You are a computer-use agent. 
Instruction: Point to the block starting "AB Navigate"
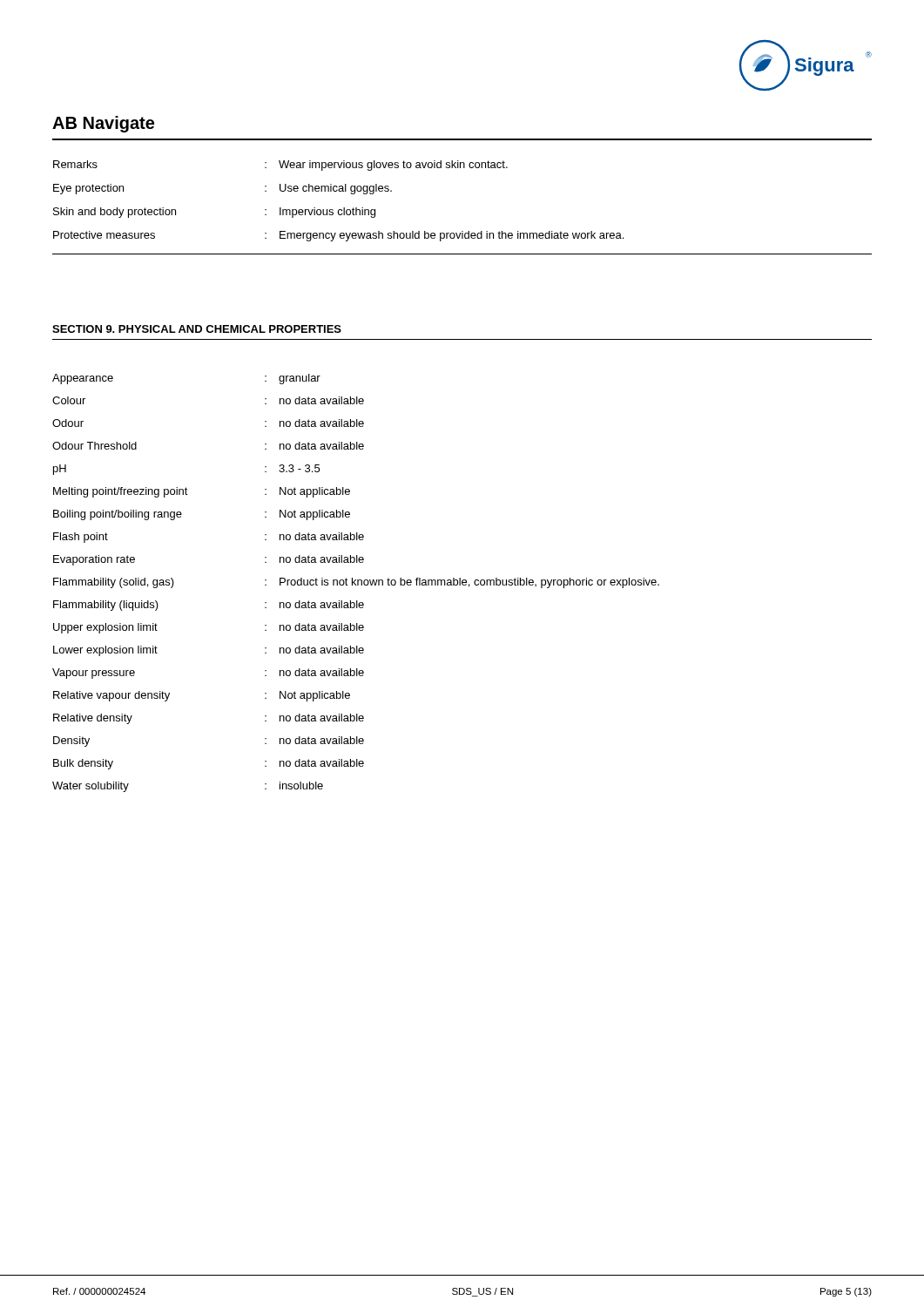(462, 127)
